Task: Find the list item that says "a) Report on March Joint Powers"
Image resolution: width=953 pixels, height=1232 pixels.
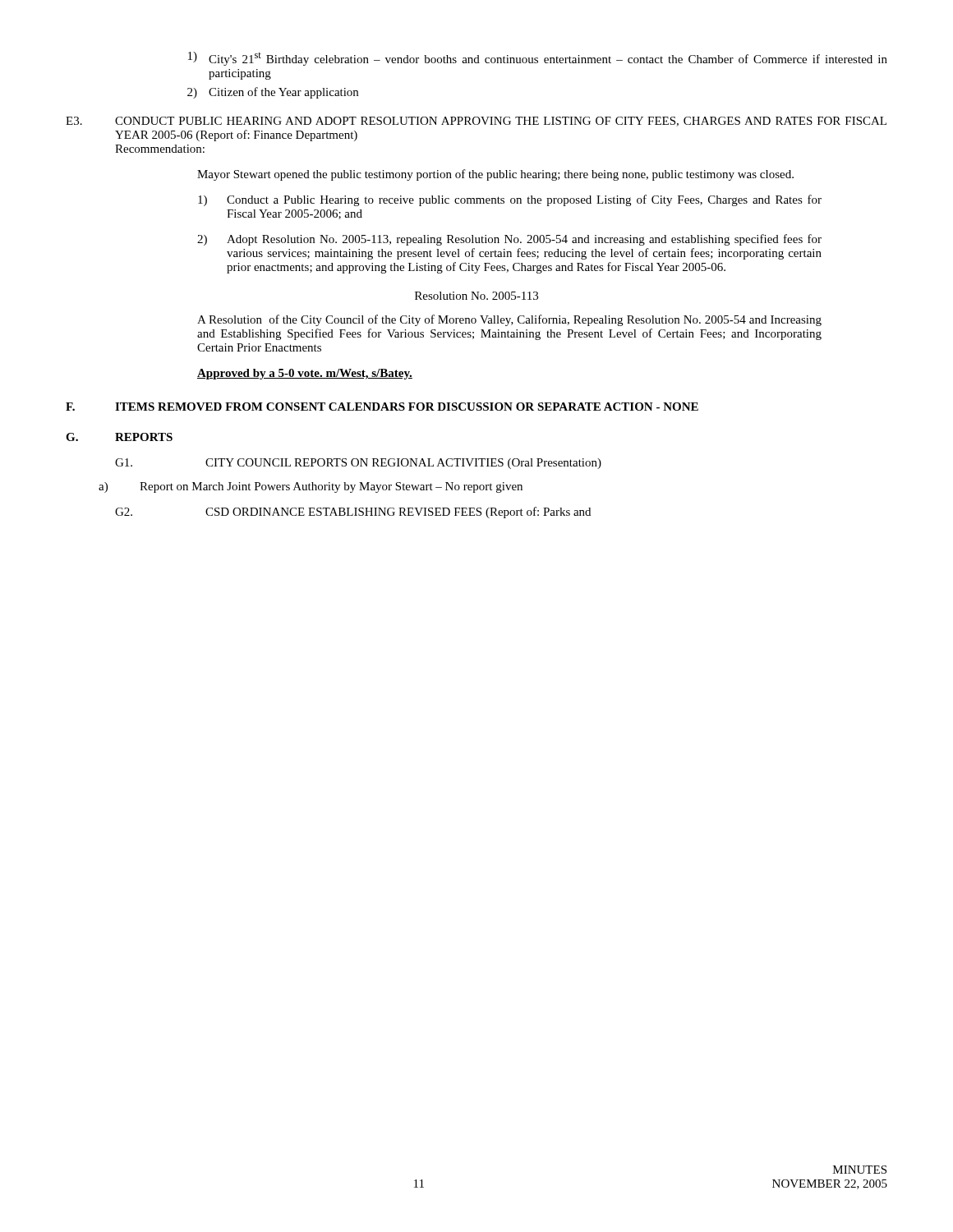Action: point(493,487)
